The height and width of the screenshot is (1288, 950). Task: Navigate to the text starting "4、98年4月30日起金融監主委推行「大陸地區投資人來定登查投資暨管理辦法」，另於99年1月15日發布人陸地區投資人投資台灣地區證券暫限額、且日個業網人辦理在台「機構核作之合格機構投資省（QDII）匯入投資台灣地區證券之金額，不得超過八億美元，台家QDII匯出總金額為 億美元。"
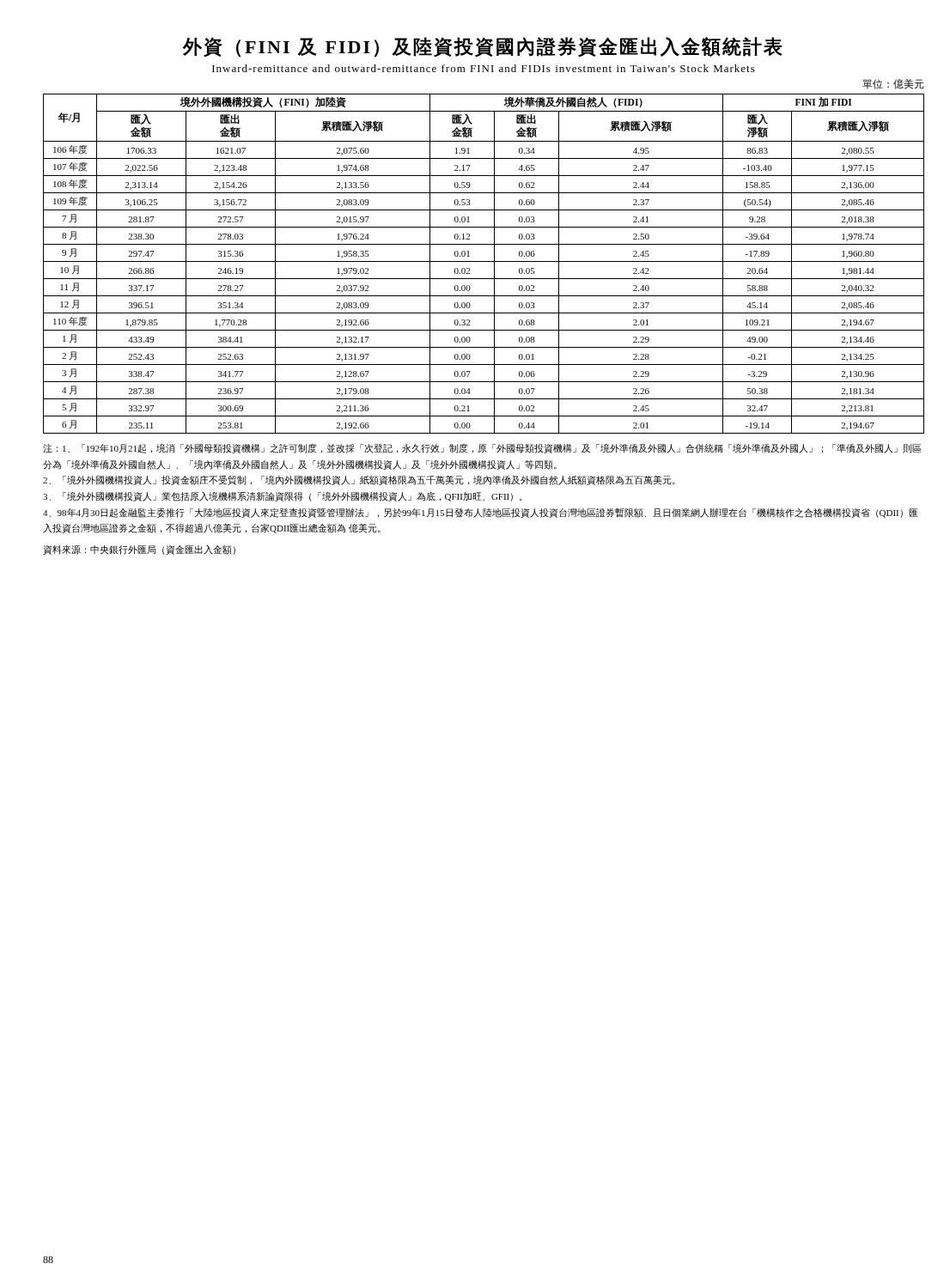[480, 520]
